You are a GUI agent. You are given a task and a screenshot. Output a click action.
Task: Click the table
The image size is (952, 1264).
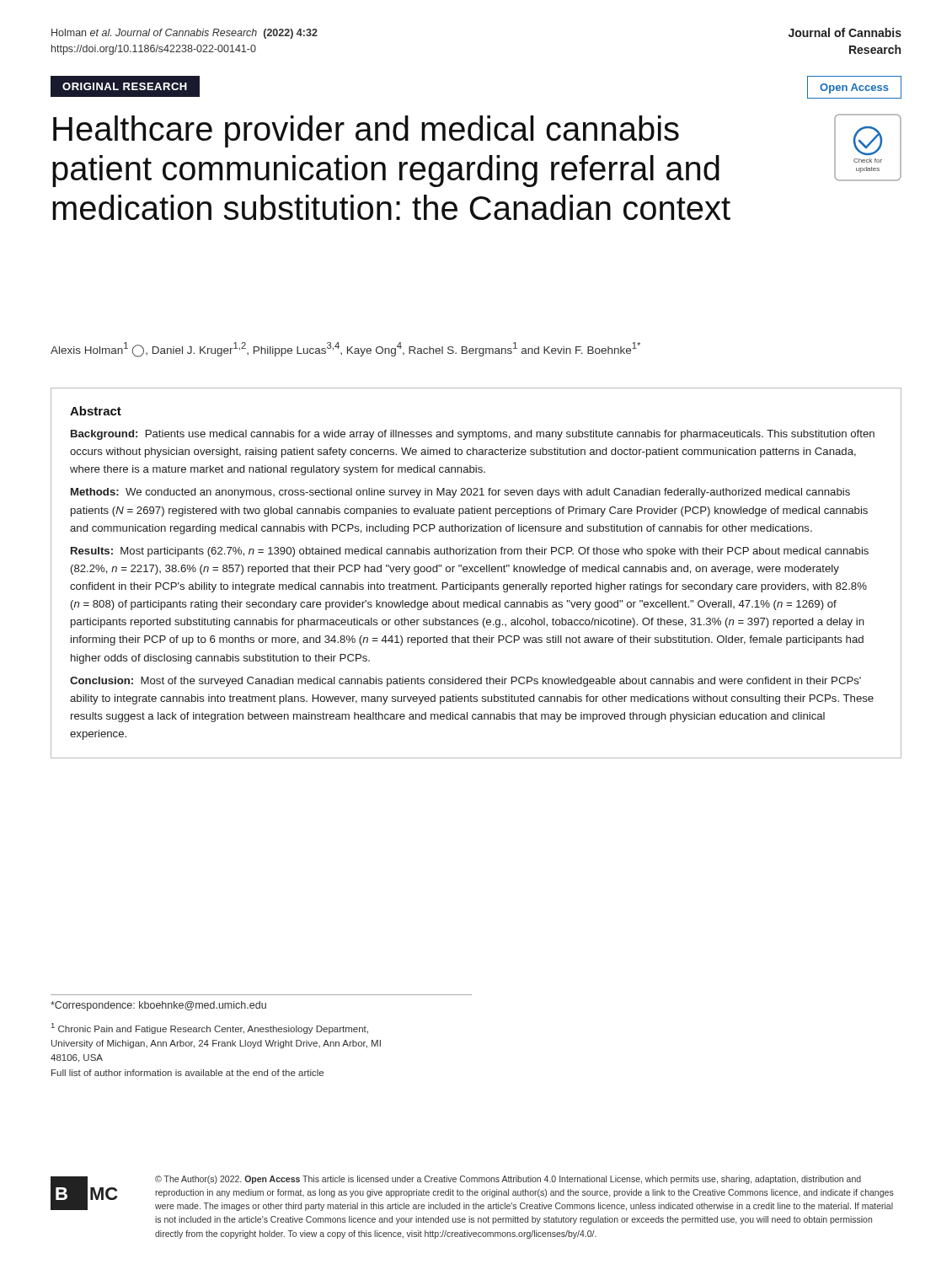tap(476, 573)
